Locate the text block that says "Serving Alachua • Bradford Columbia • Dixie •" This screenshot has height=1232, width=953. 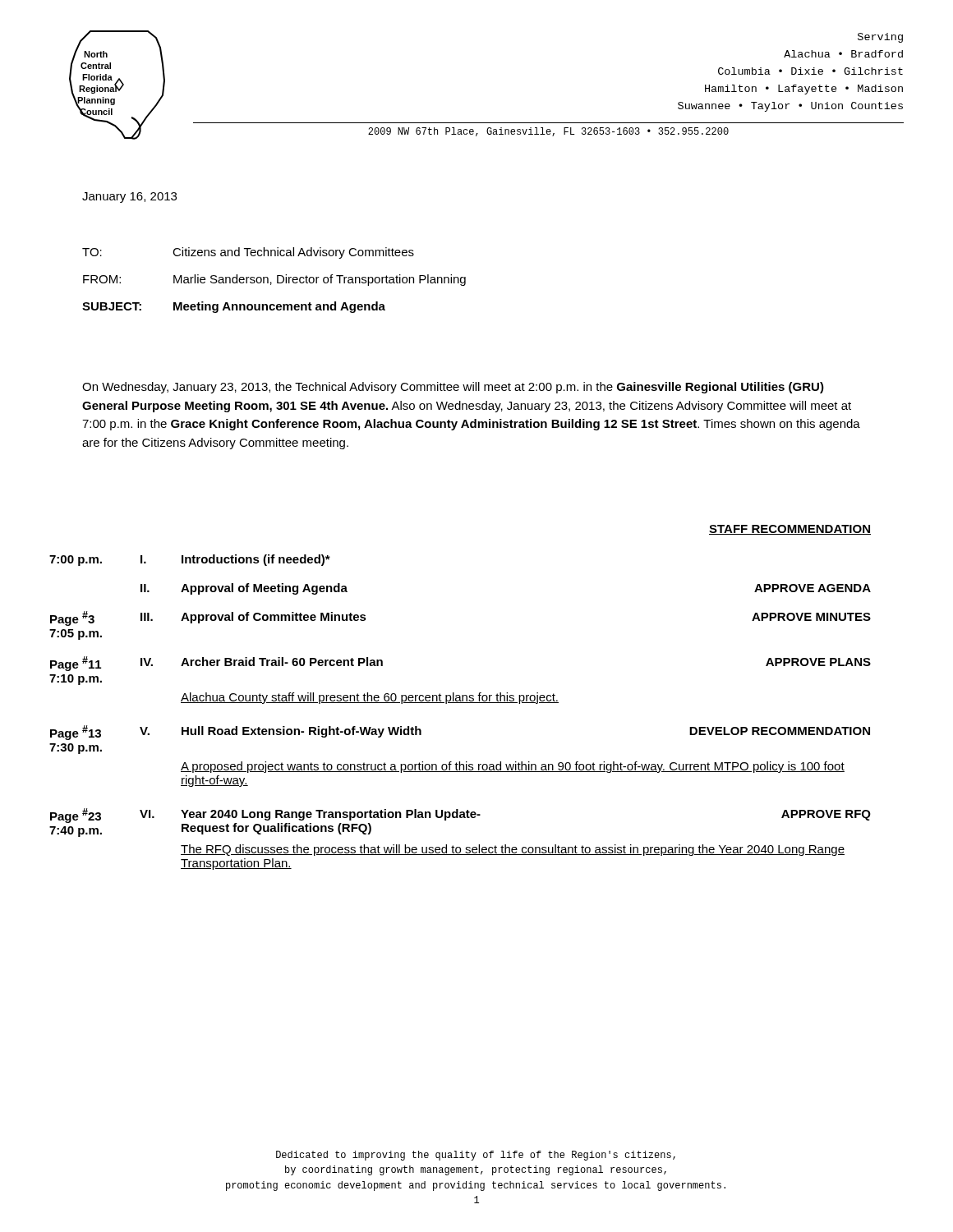point(791,72)
